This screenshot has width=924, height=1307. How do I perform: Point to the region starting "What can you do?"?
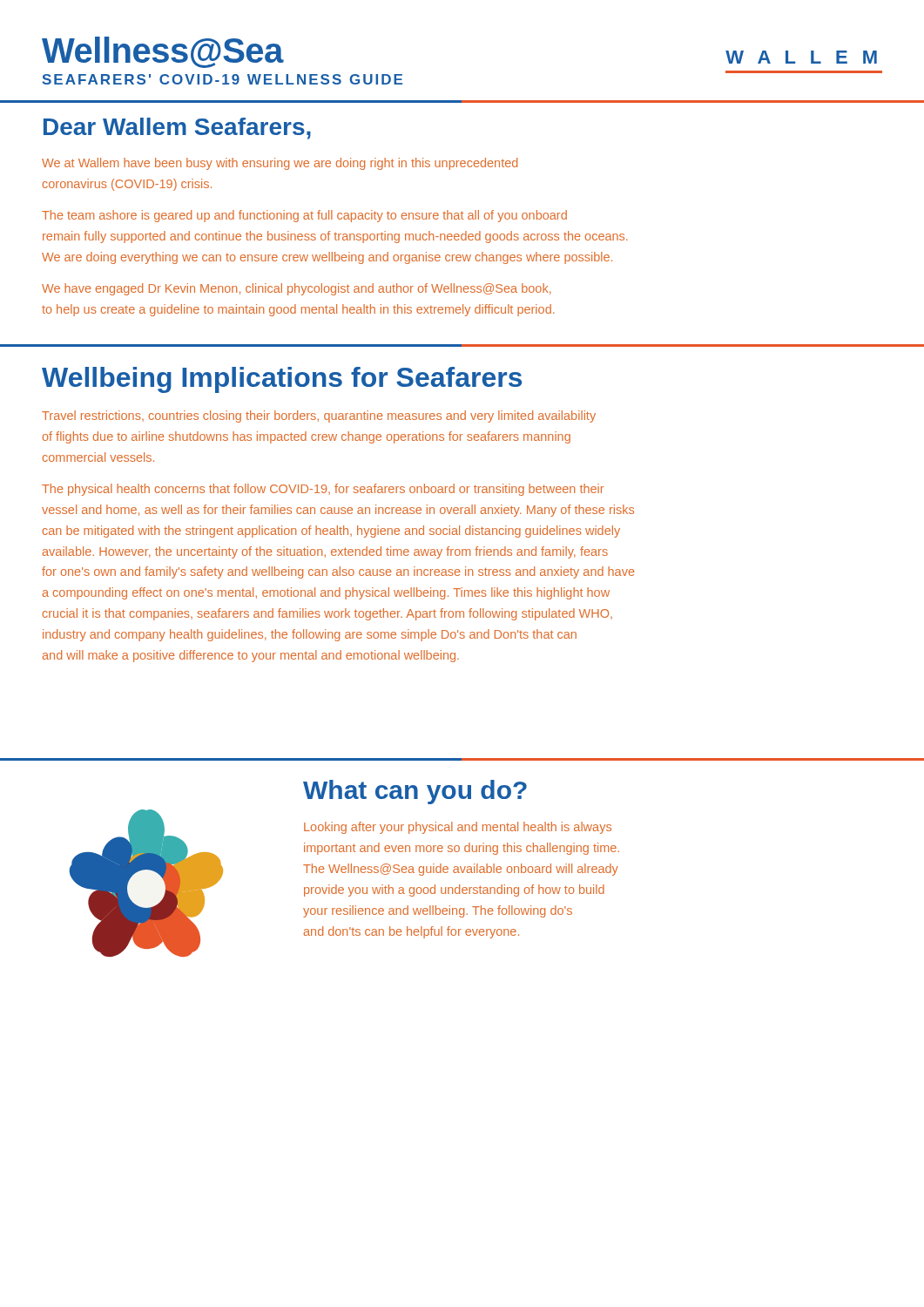[416, 790]
